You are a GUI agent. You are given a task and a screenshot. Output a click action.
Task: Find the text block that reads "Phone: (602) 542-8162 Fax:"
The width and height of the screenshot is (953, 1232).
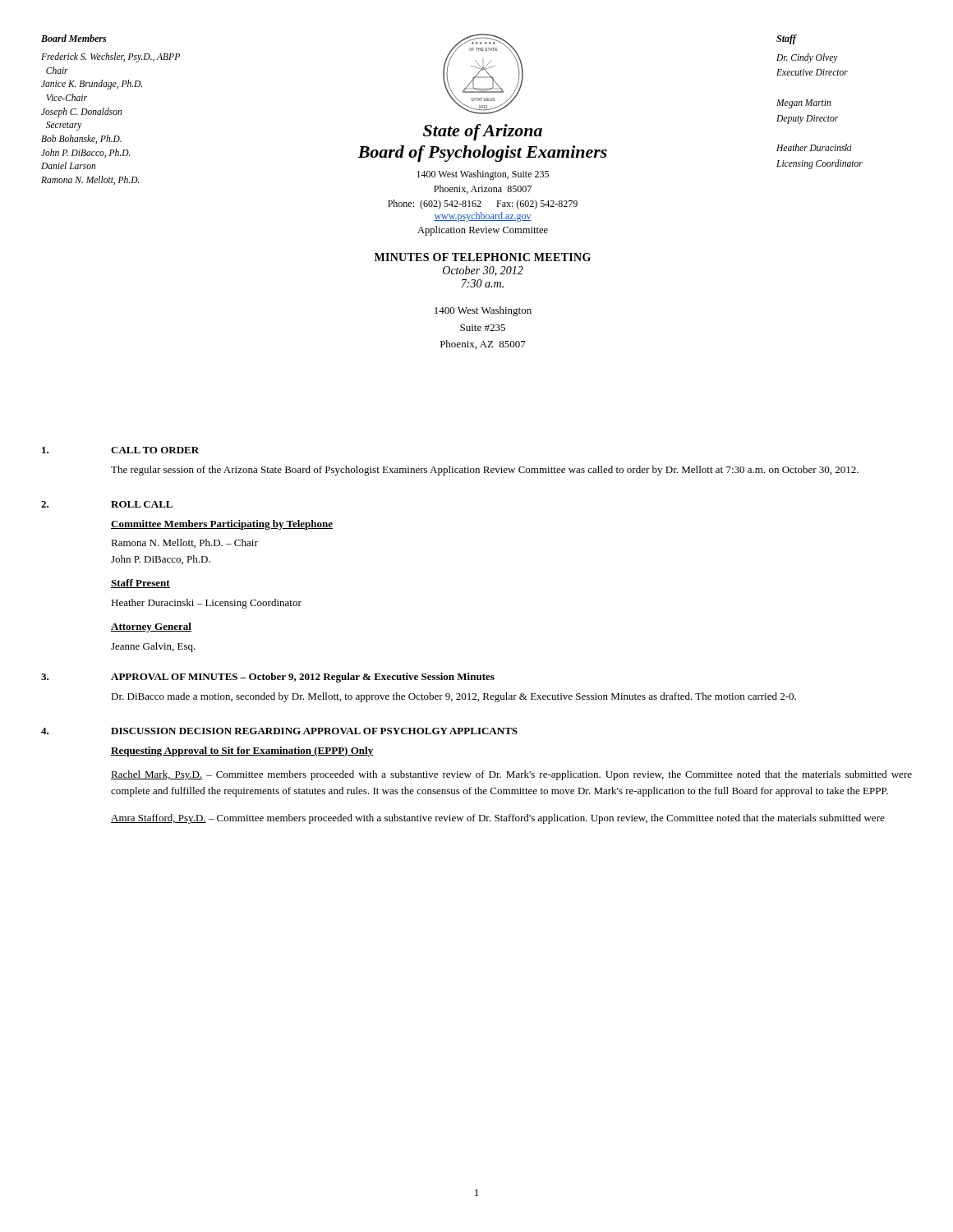tap(483, 210)
